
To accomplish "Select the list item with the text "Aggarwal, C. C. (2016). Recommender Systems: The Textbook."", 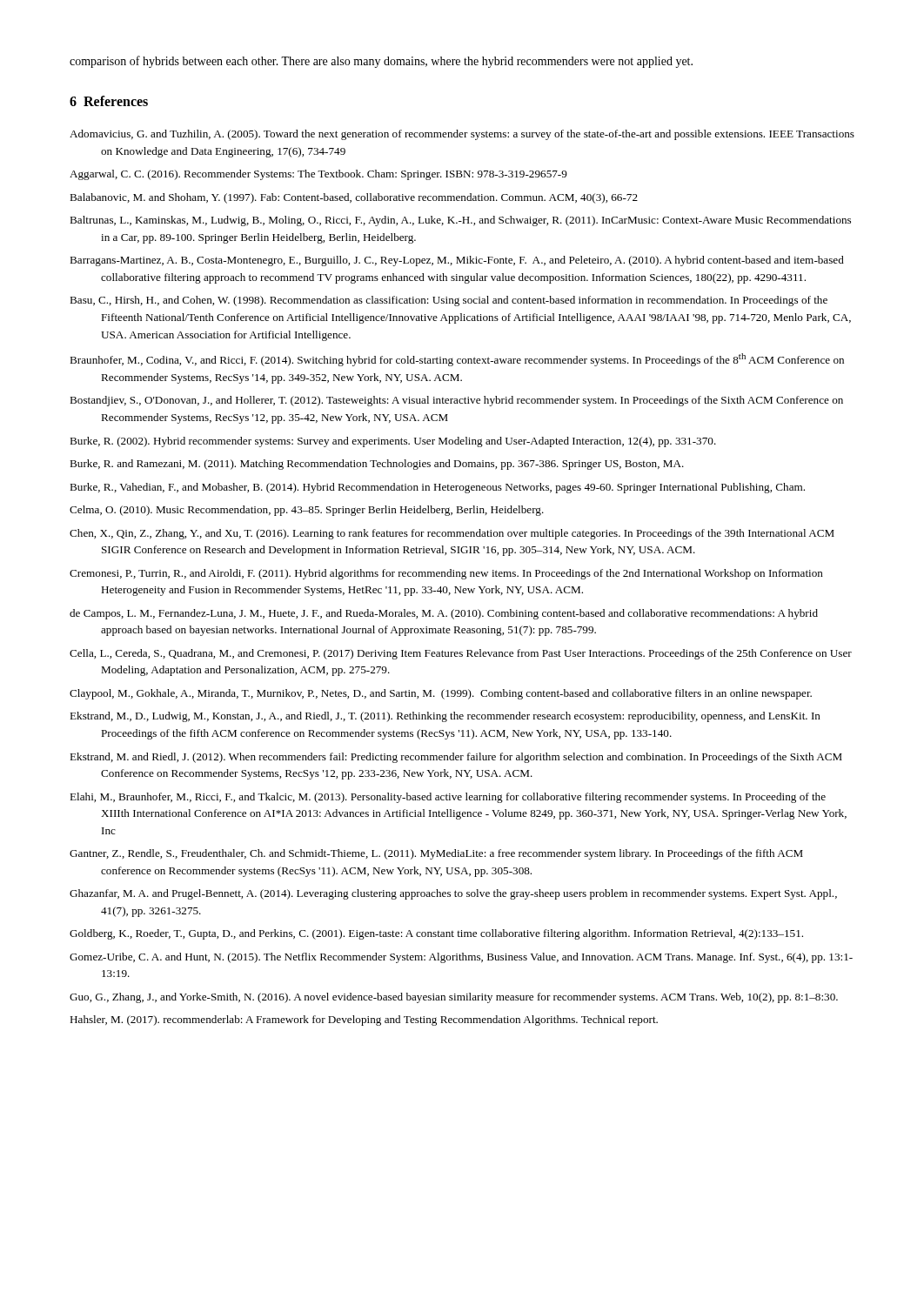I will click(318, 174).
